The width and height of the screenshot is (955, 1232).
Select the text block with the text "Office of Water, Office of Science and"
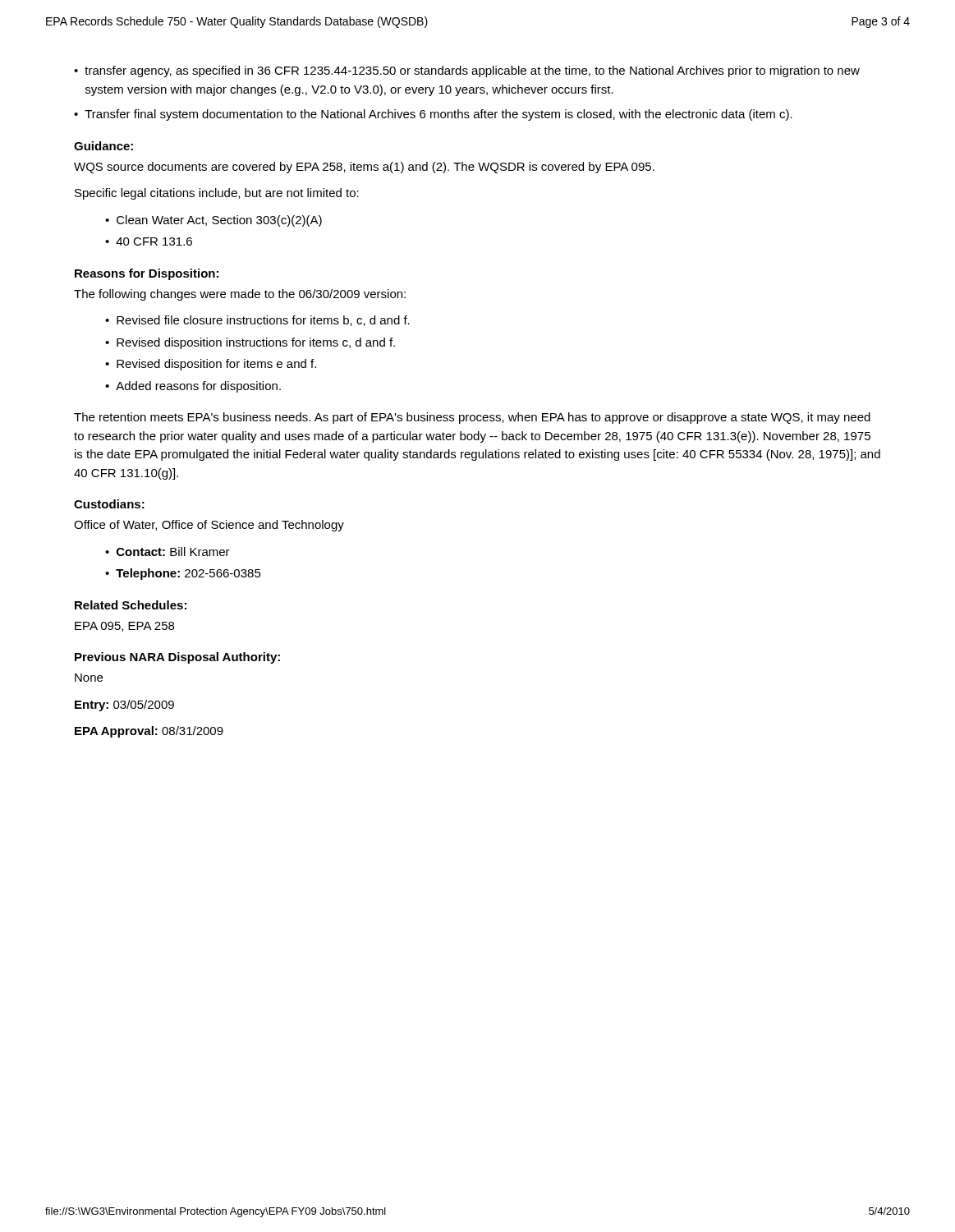pos(209,524)
